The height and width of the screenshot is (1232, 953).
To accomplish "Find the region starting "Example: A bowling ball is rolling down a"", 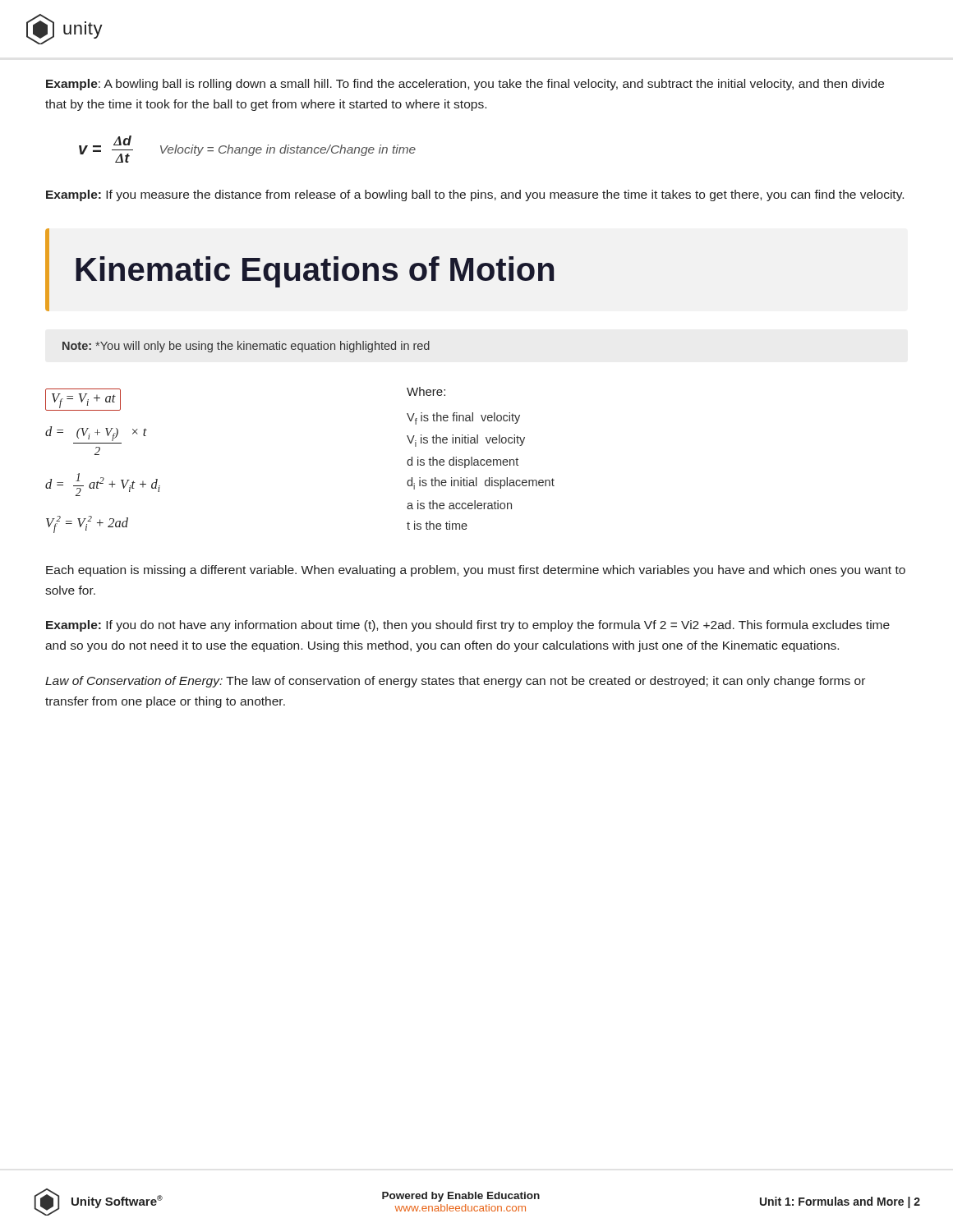I will (465, 94).
